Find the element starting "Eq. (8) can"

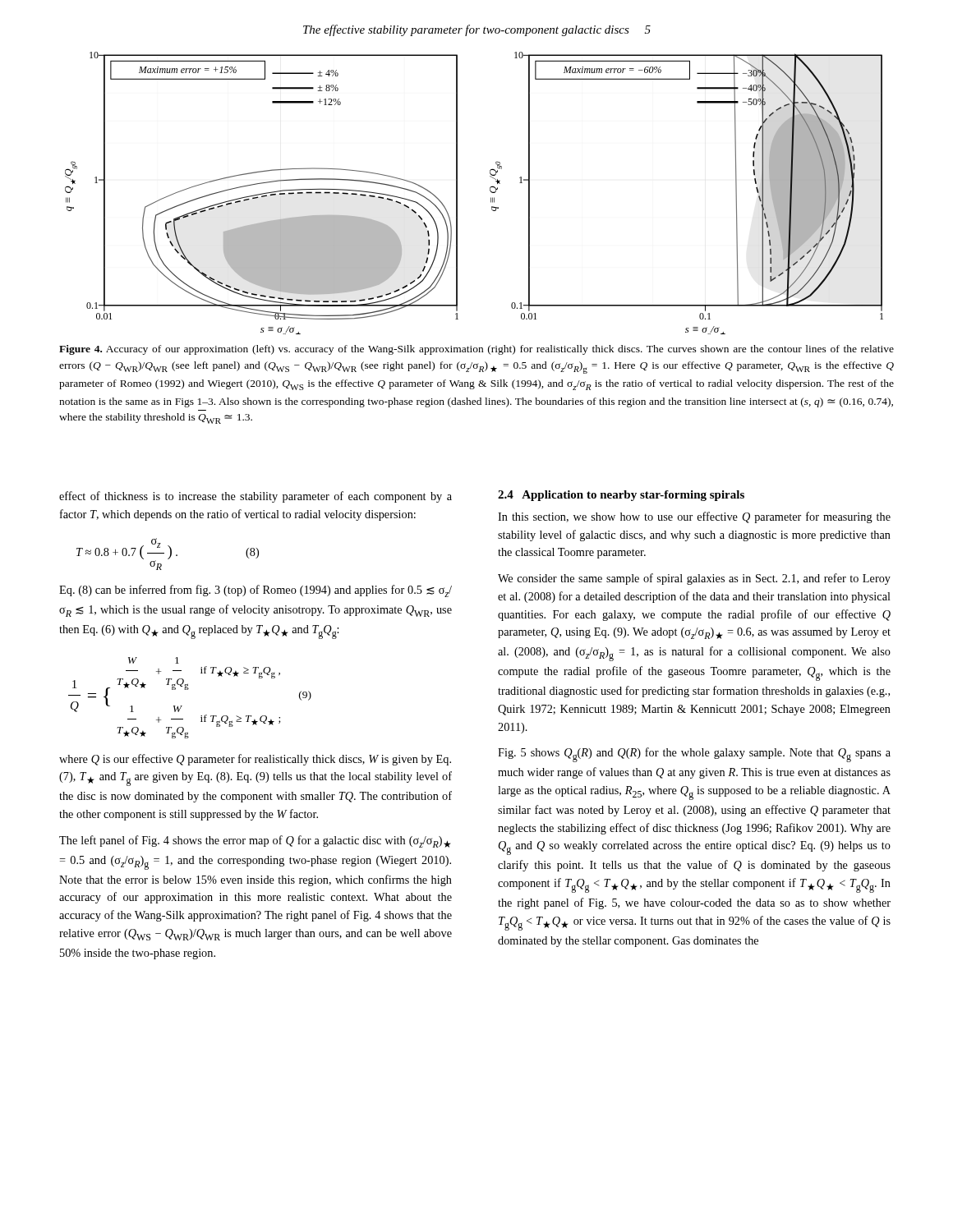255,611
